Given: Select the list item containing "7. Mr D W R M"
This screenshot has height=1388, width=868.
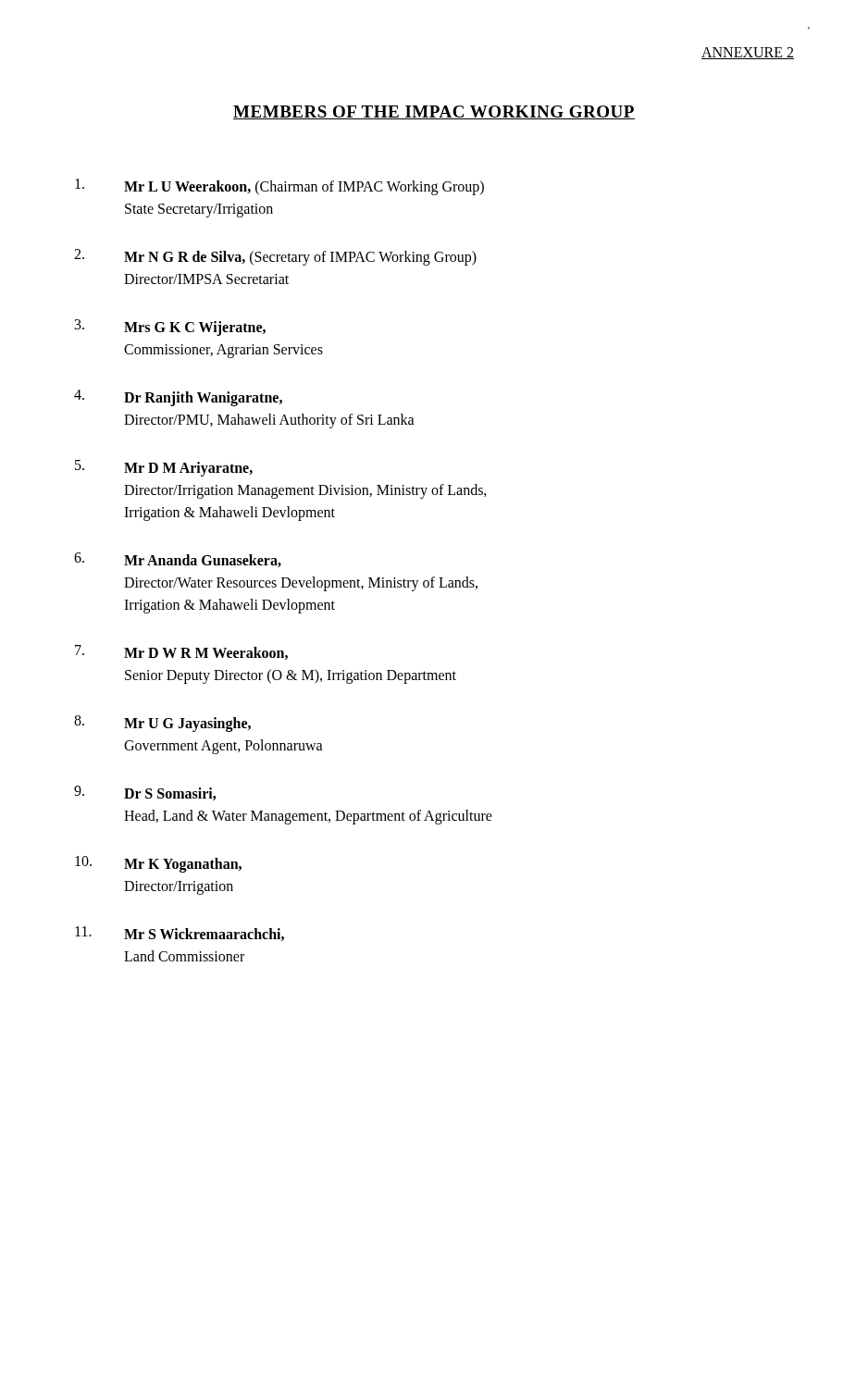Looking at the screenshot, I should pos(434,664).
